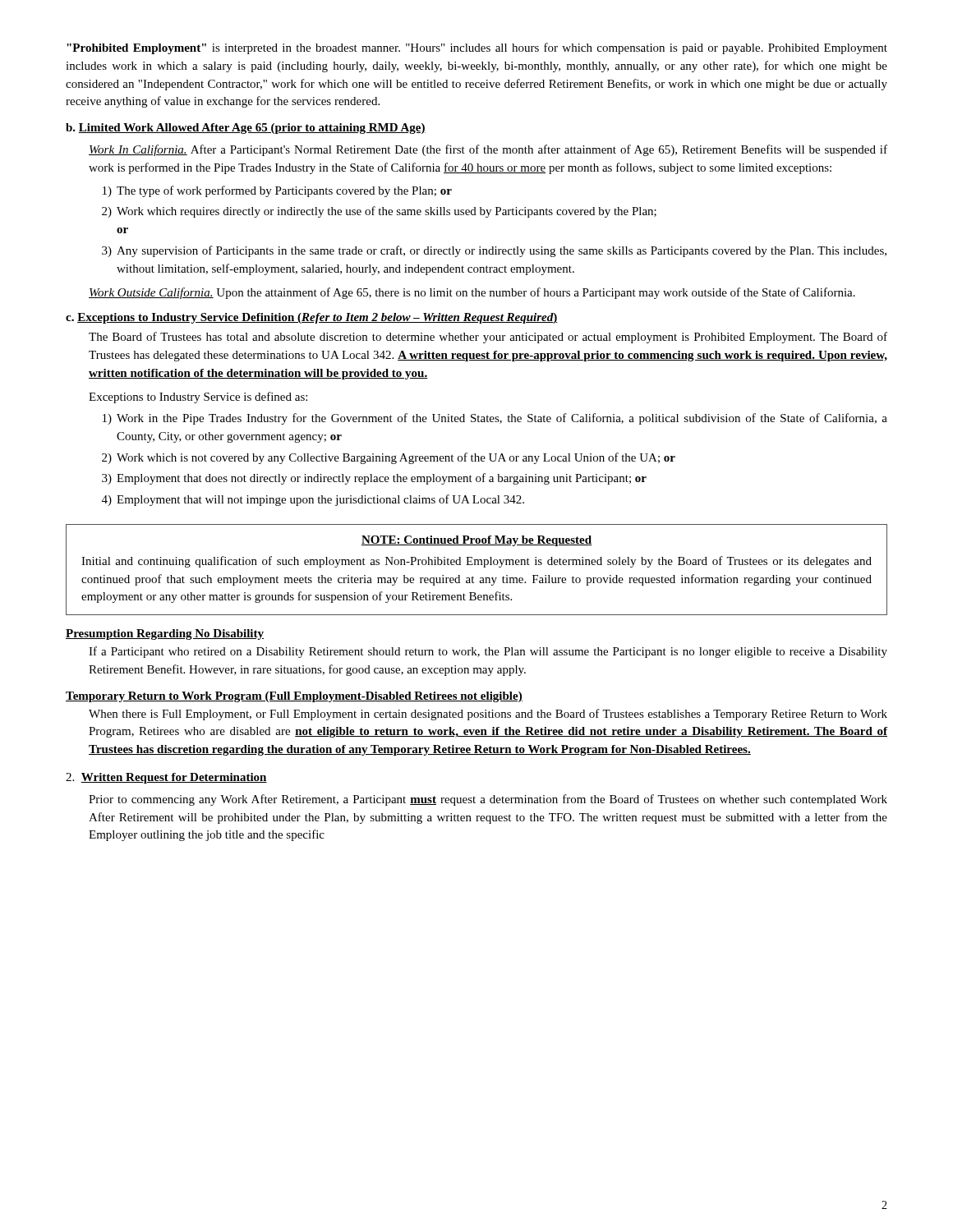Point to the section header beginning "2. Written Request for"
This screenshot has width=953, height=1232.
[x=166, y=777]
